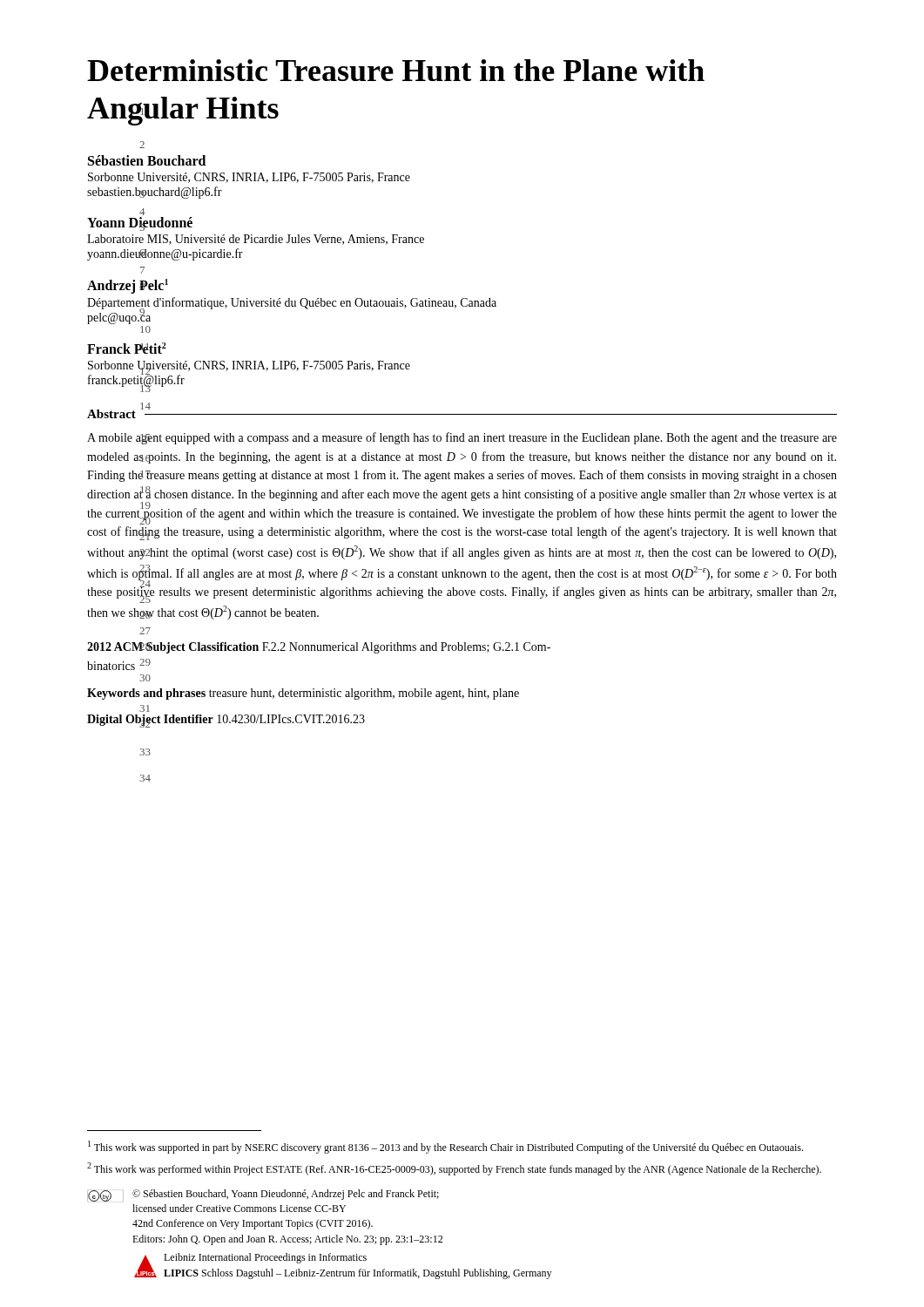Point to the block beginning "Franck Petit2 Sorbonne Université, CNRS, INRIA, LIP6, F-75005"
924x1307 pixels.
coord(127,348)
